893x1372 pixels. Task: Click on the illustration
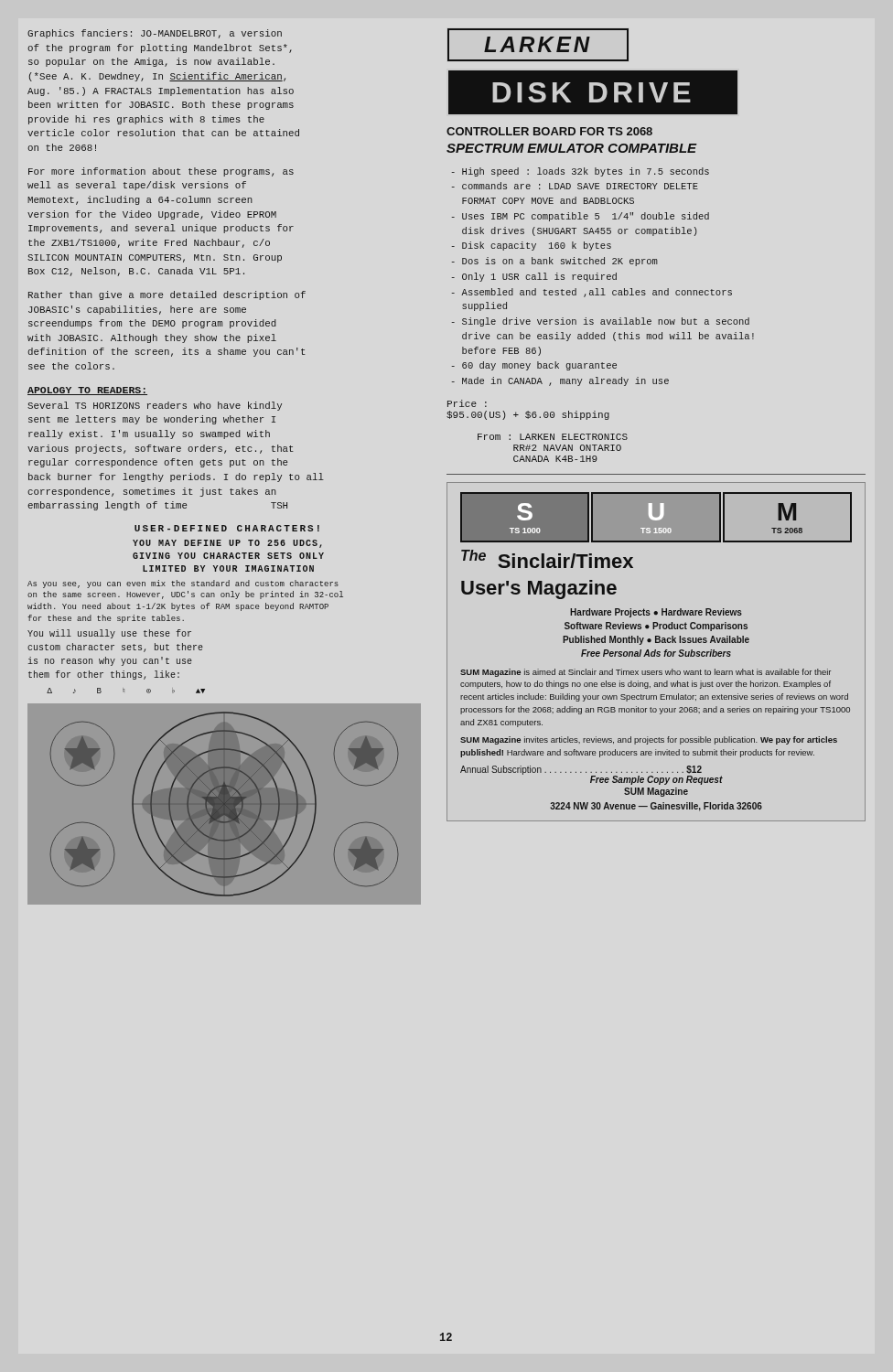229,804
